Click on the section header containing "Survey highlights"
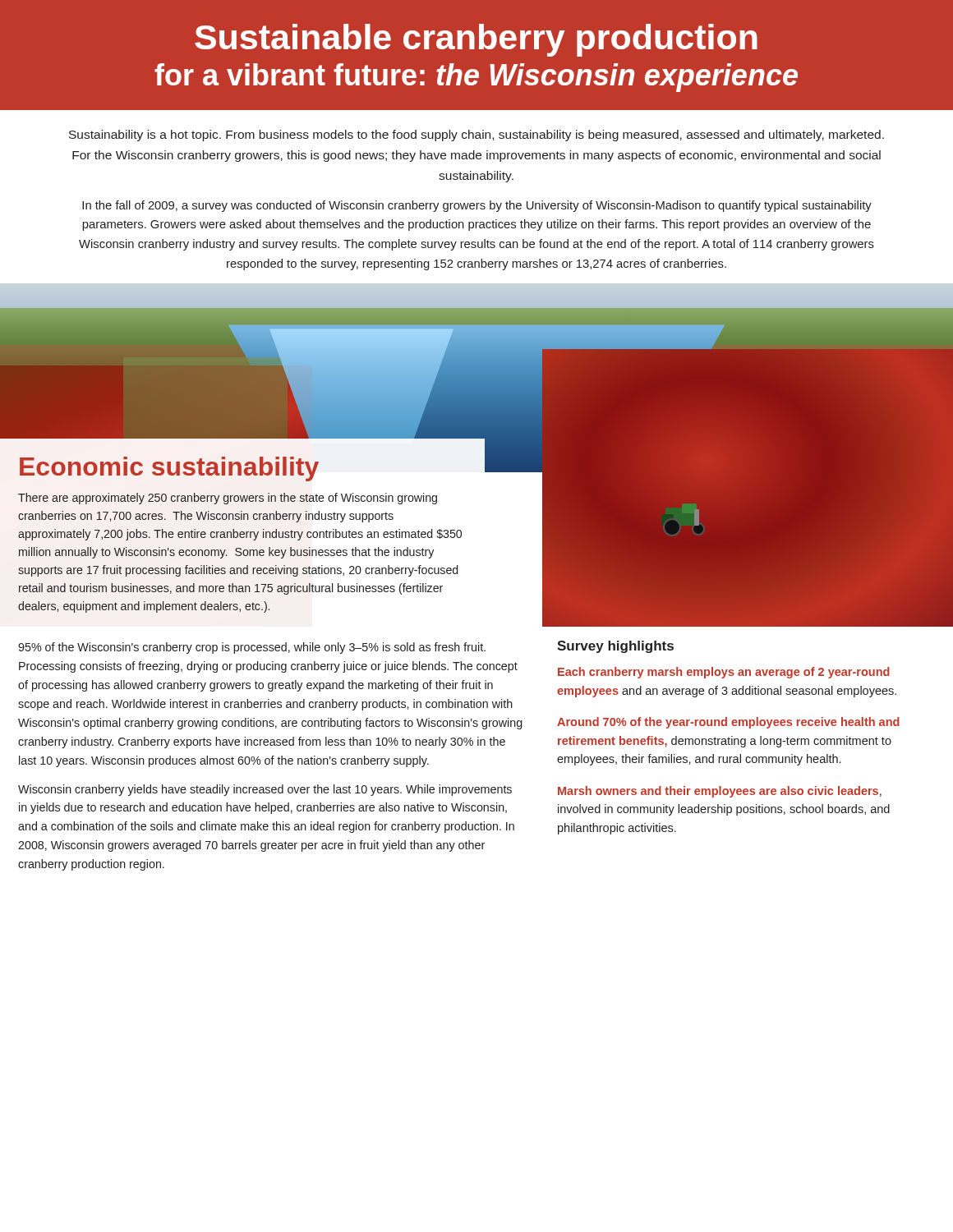Screen dimensions: 1232x953 point(616,646)
